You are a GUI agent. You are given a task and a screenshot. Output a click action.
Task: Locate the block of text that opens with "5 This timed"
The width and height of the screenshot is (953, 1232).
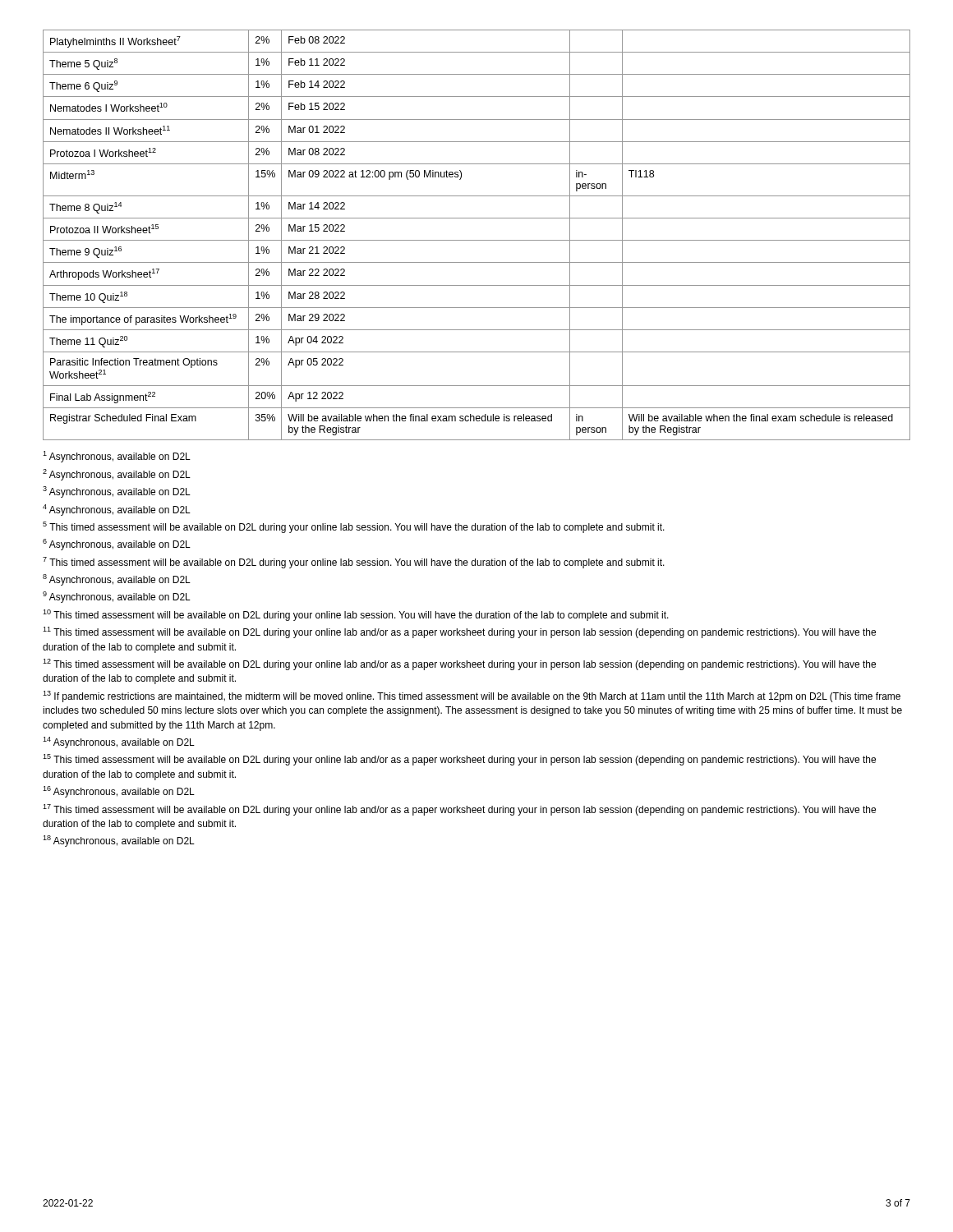354,526
